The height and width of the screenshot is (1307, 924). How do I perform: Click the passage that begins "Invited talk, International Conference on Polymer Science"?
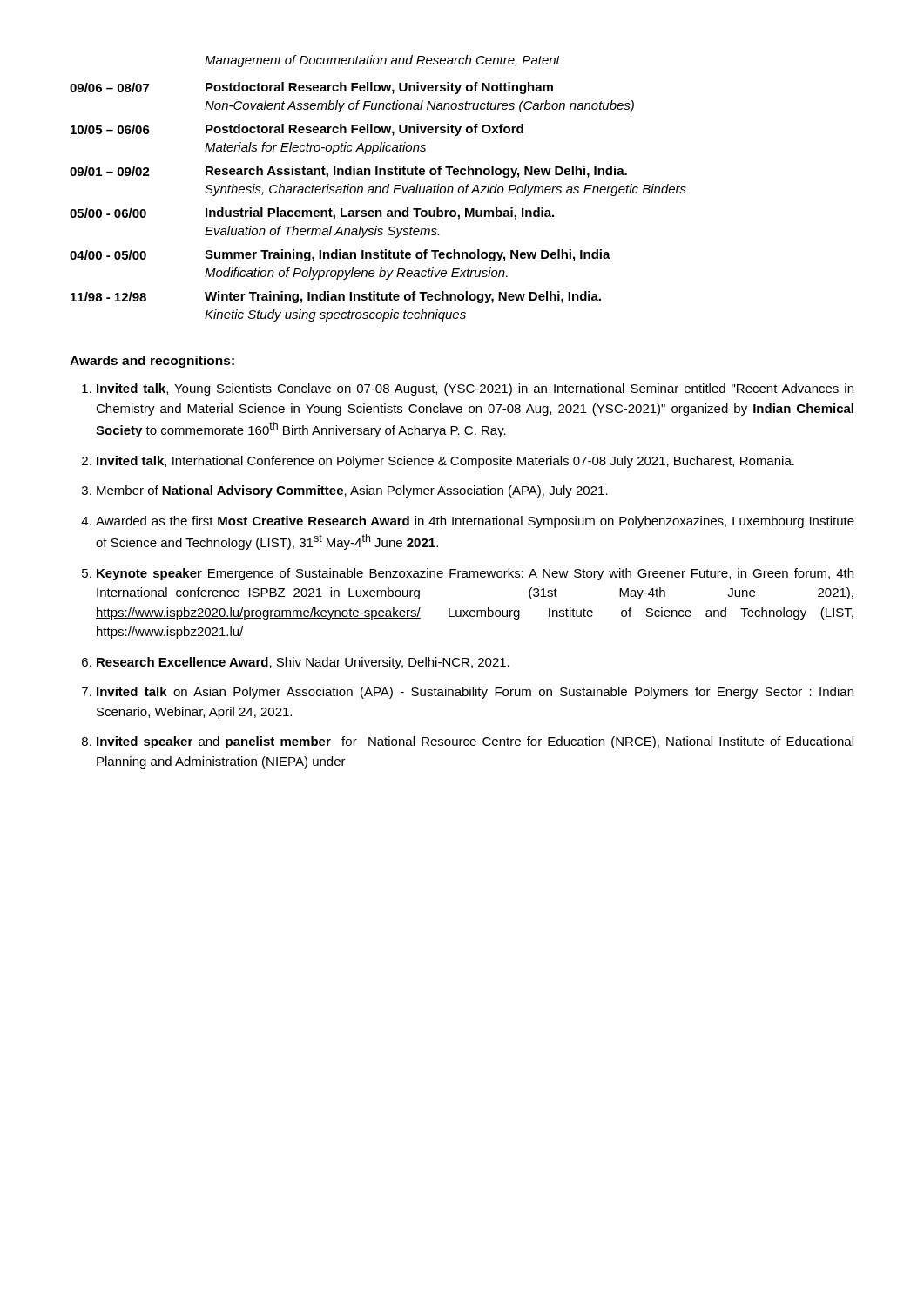tap(445, 460)
